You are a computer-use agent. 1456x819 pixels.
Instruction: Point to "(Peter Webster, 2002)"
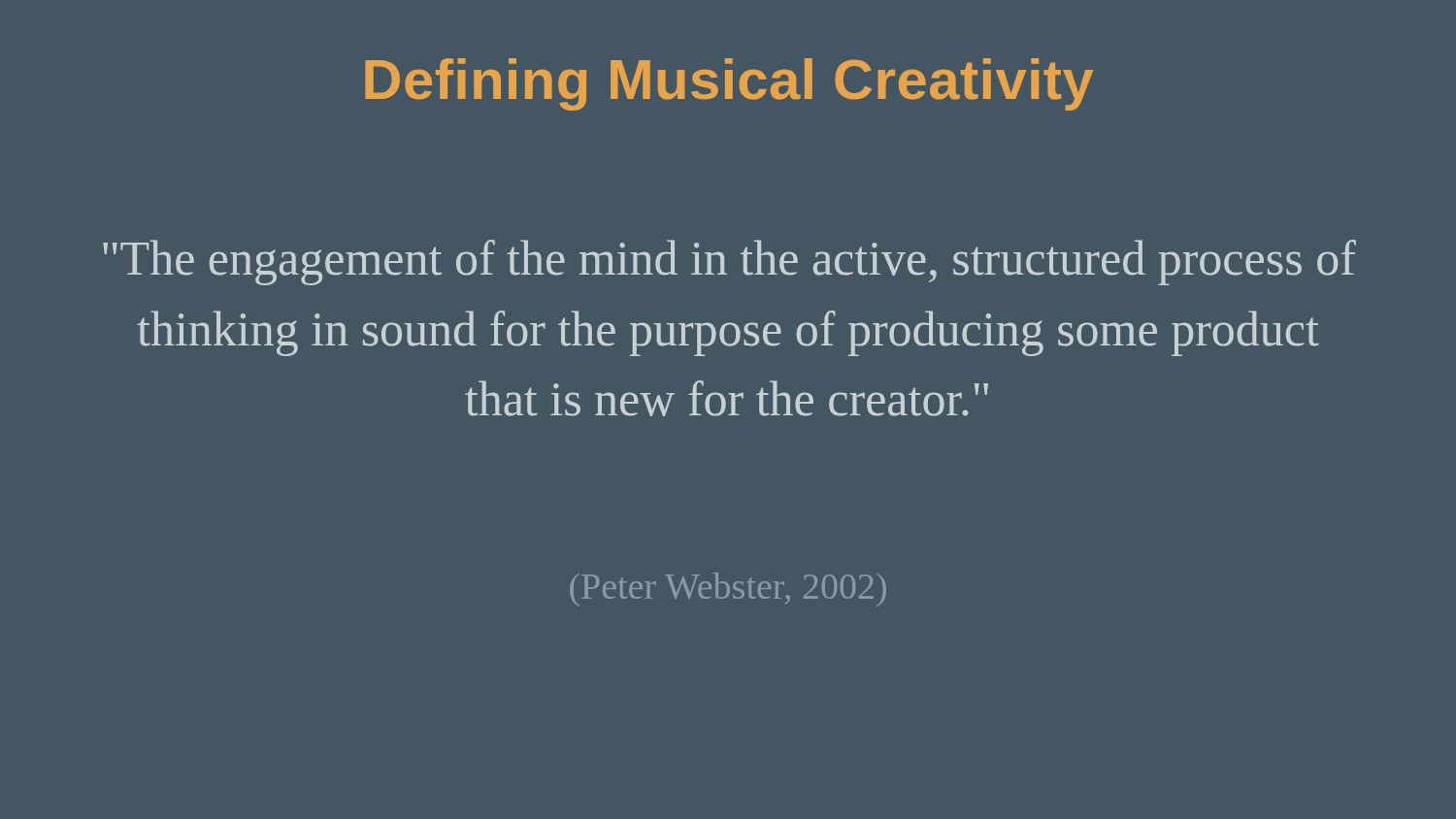tap(728, 586)
